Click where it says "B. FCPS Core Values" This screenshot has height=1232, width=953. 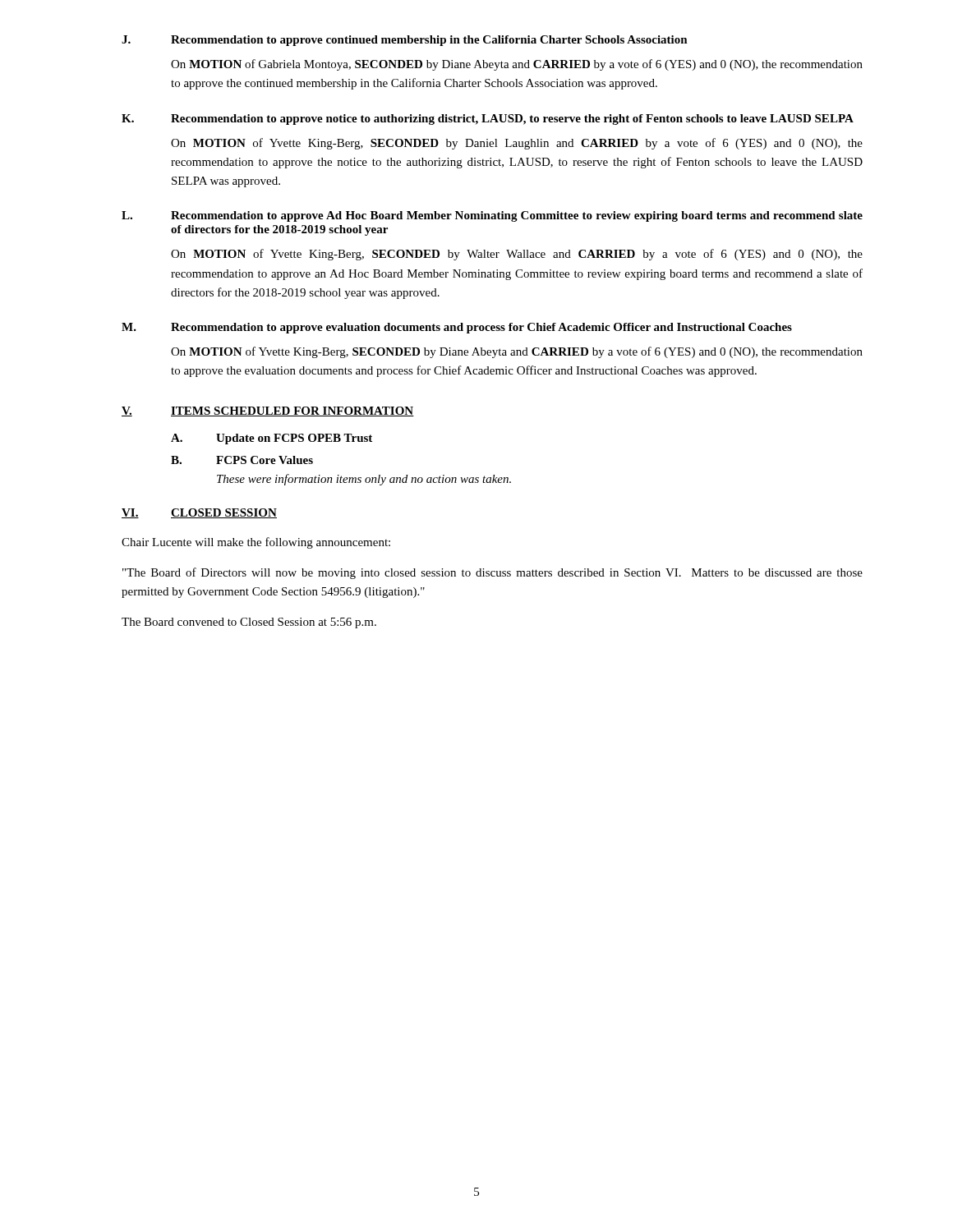[242, 460]
